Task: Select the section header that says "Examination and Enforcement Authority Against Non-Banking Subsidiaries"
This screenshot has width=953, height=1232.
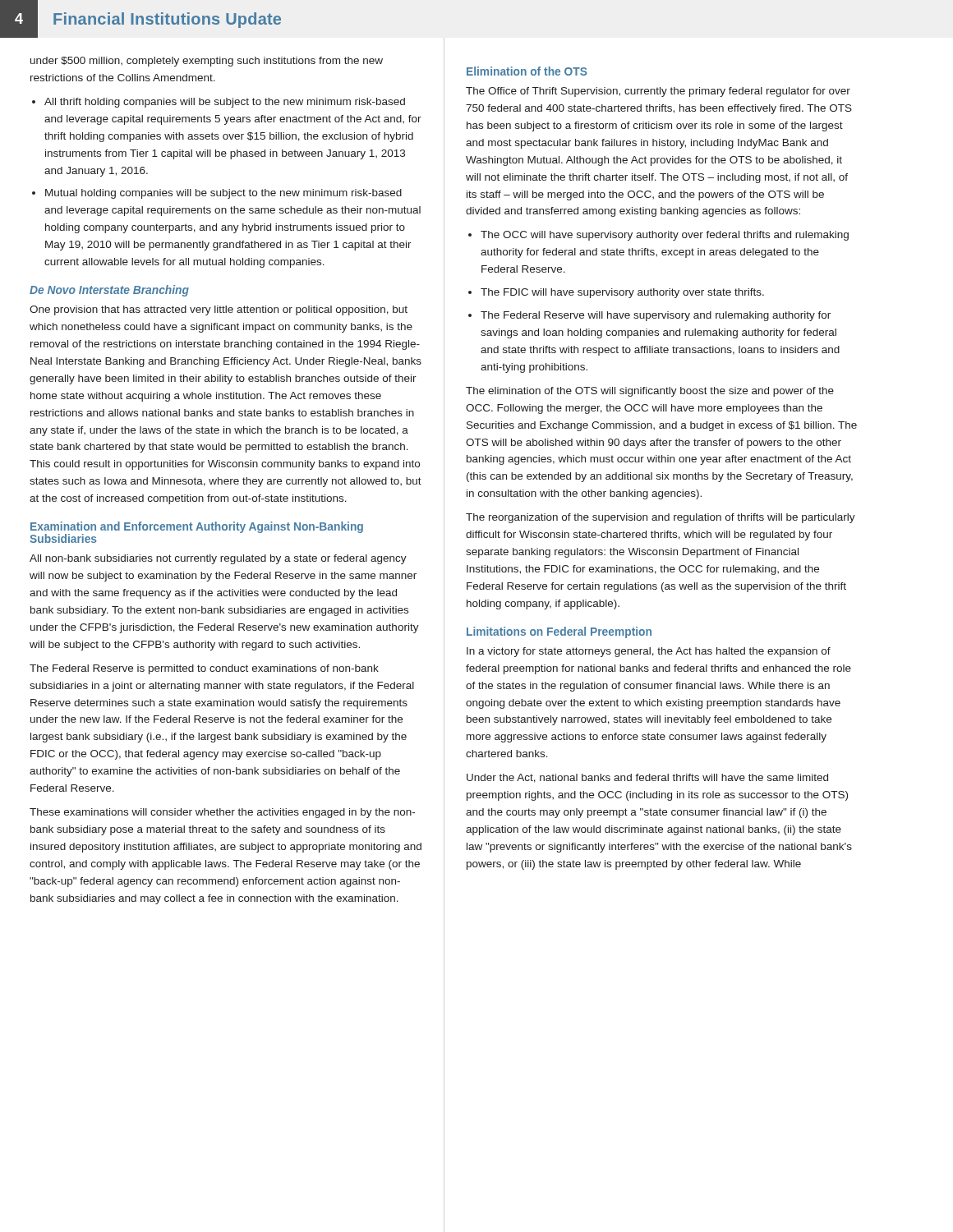Action: pyautogui.click(x=226, y=533)
